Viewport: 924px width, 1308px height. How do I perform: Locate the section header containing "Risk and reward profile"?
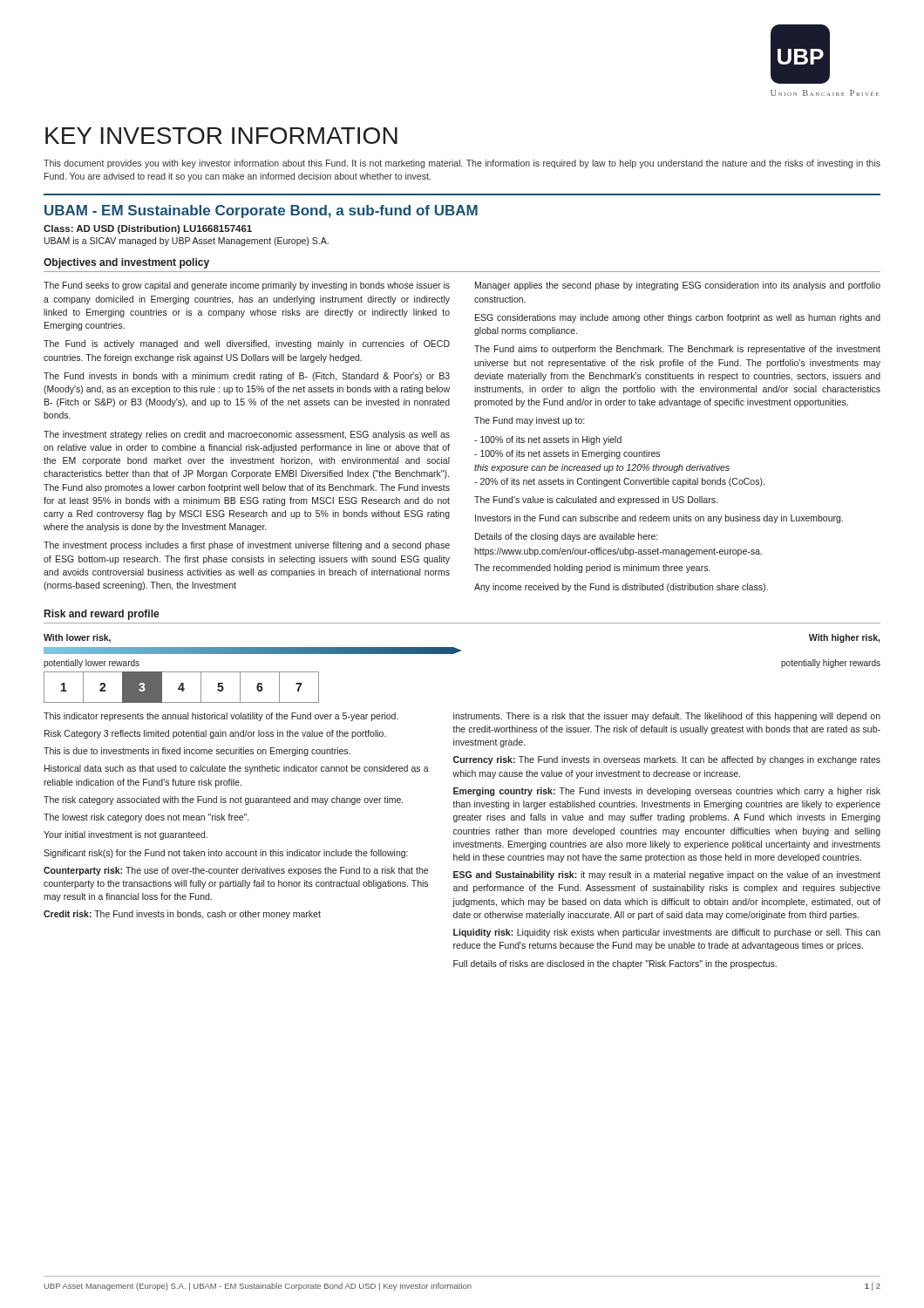pyautogui.click(x=101, y=614)
